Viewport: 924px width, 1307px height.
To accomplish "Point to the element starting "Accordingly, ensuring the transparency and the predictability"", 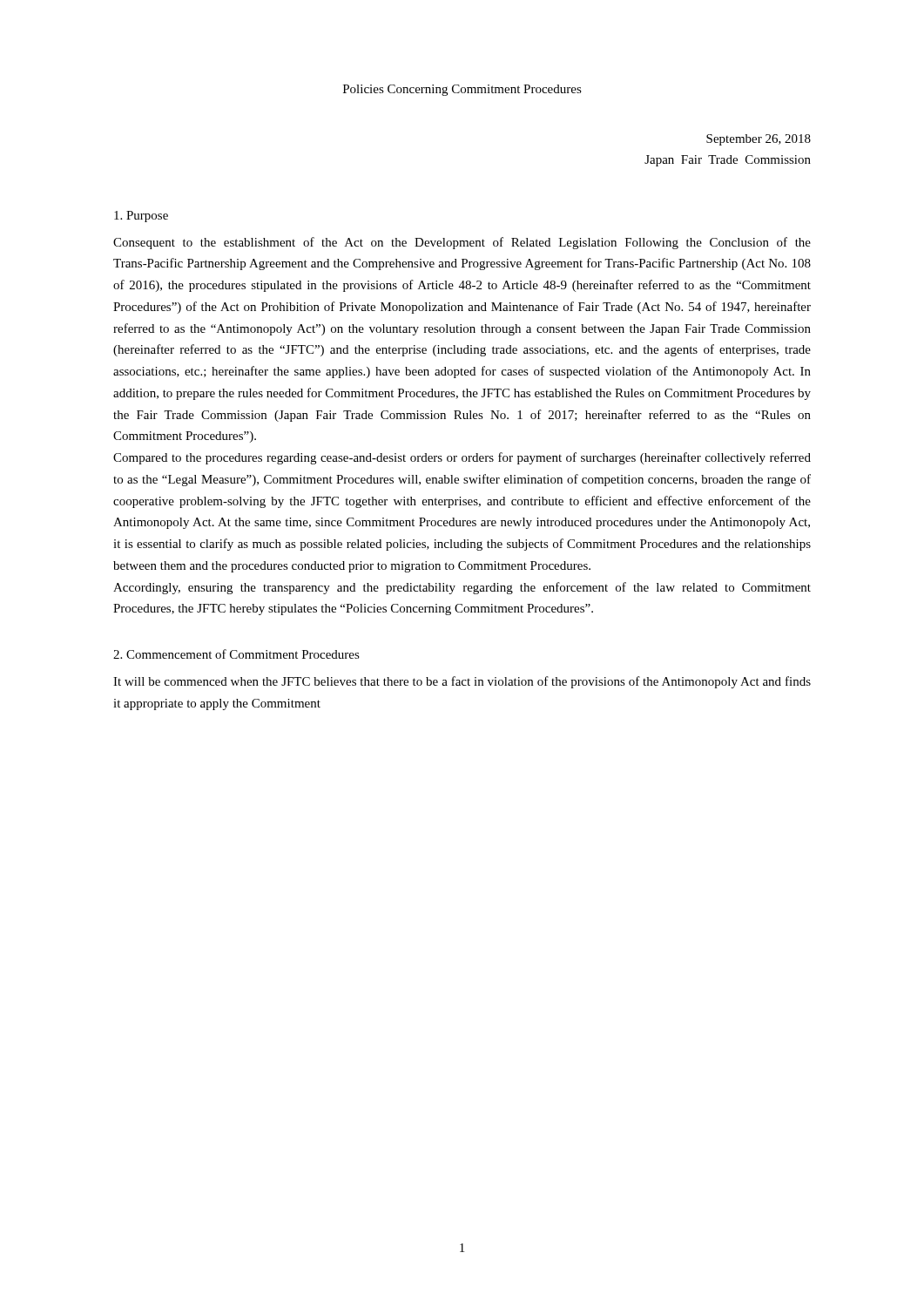I will tap(462, 598).
